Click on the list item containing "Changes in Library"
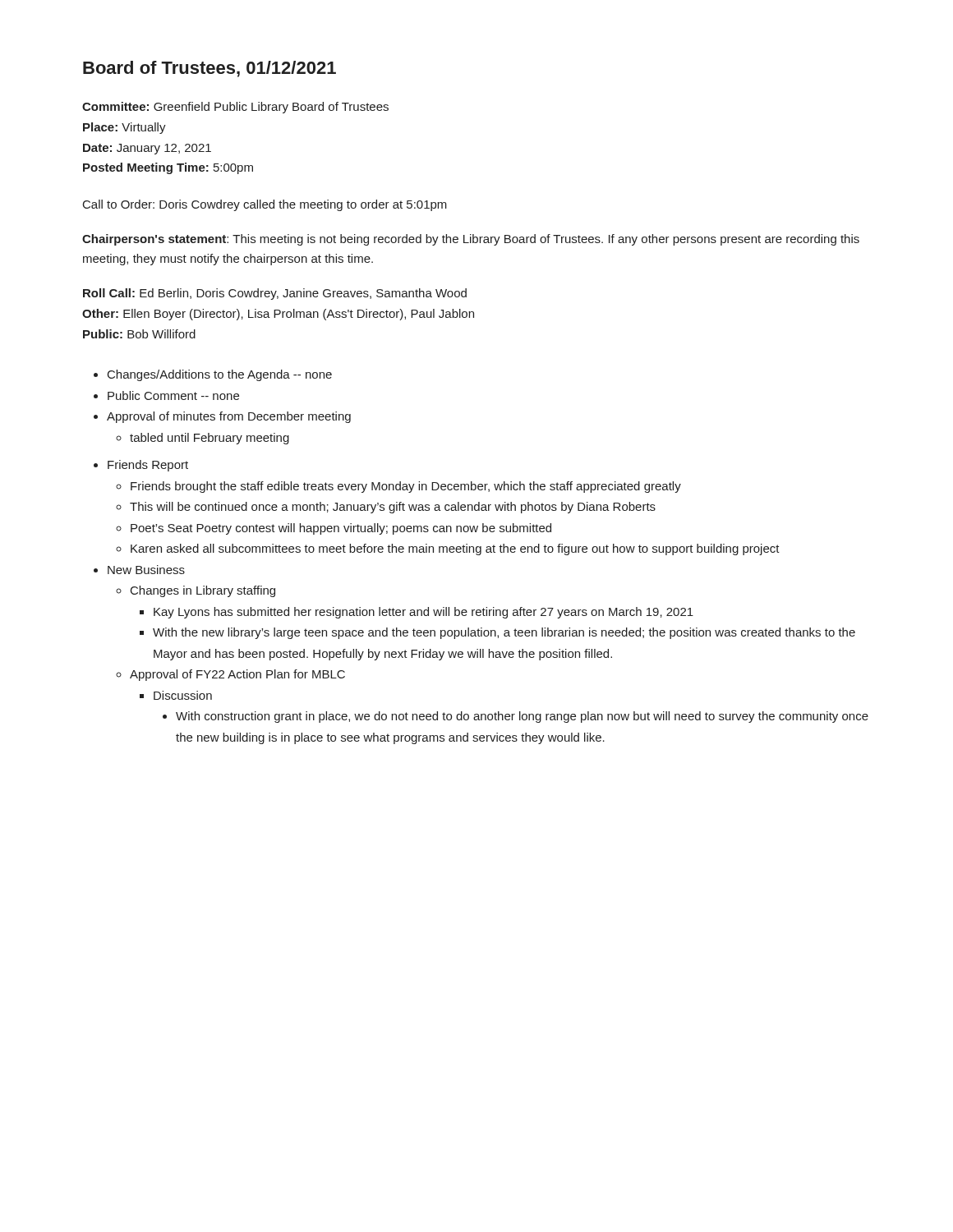This screenshot has height=1232, width=953. coord(500,624)
